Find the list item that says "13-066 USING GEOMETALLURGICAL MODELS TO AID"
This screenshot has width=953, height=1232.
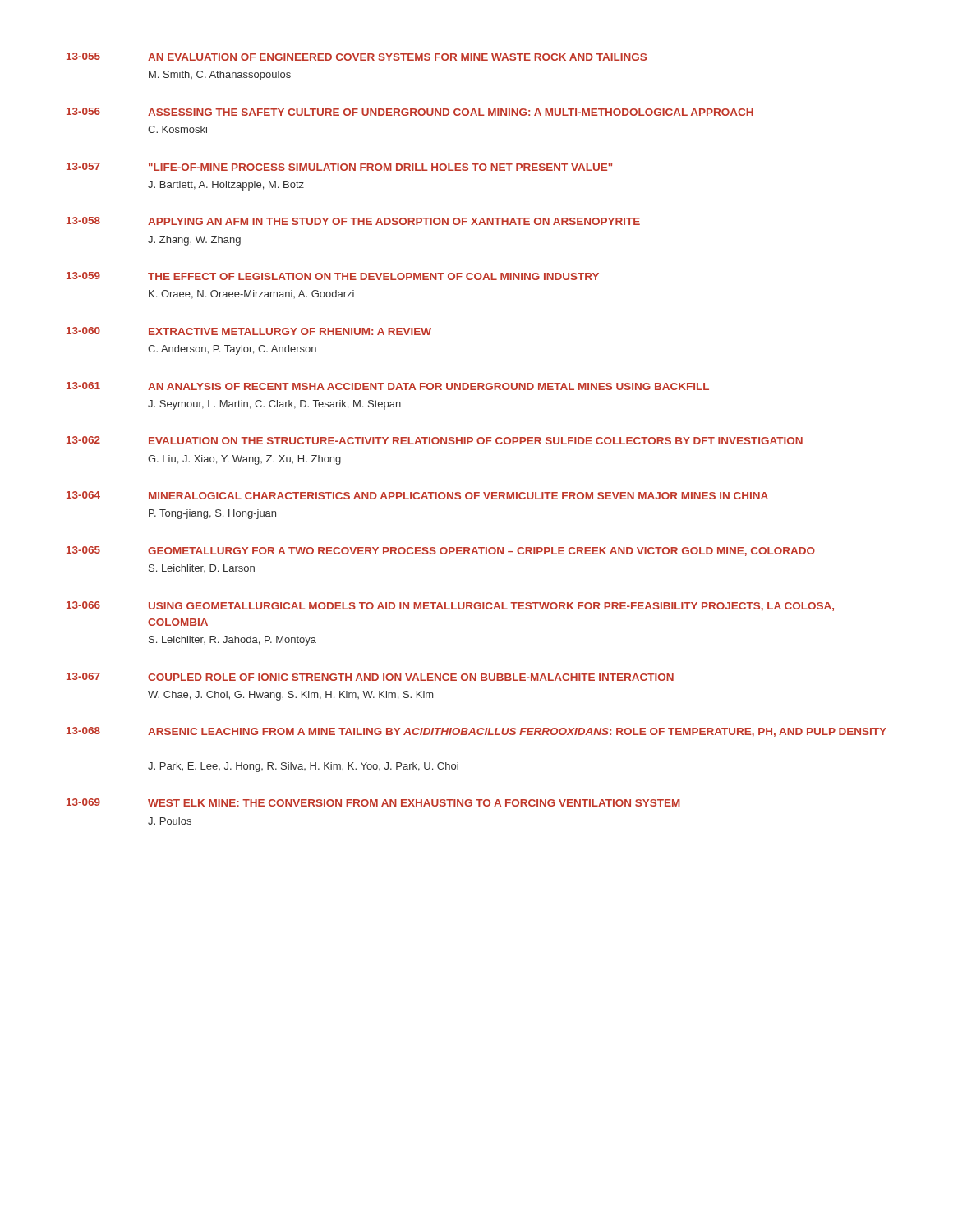coord(450,606)
